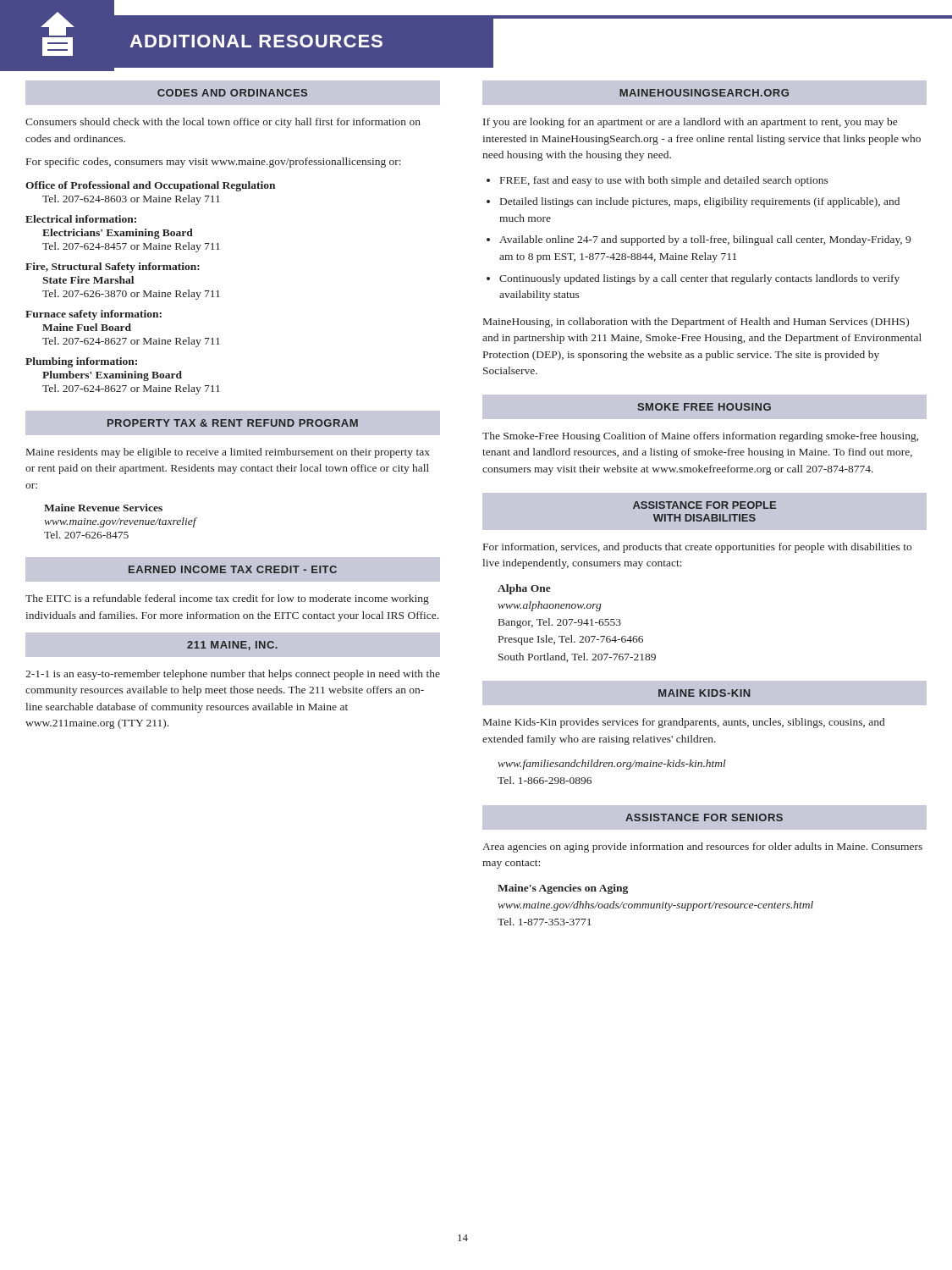Screen dimensions: 1270x952
Task: Find the block starting "www.familiesandchildren.org/maine-kids-kin.html Tel. 1-866-298-0896"
Action: pos(712,771)
